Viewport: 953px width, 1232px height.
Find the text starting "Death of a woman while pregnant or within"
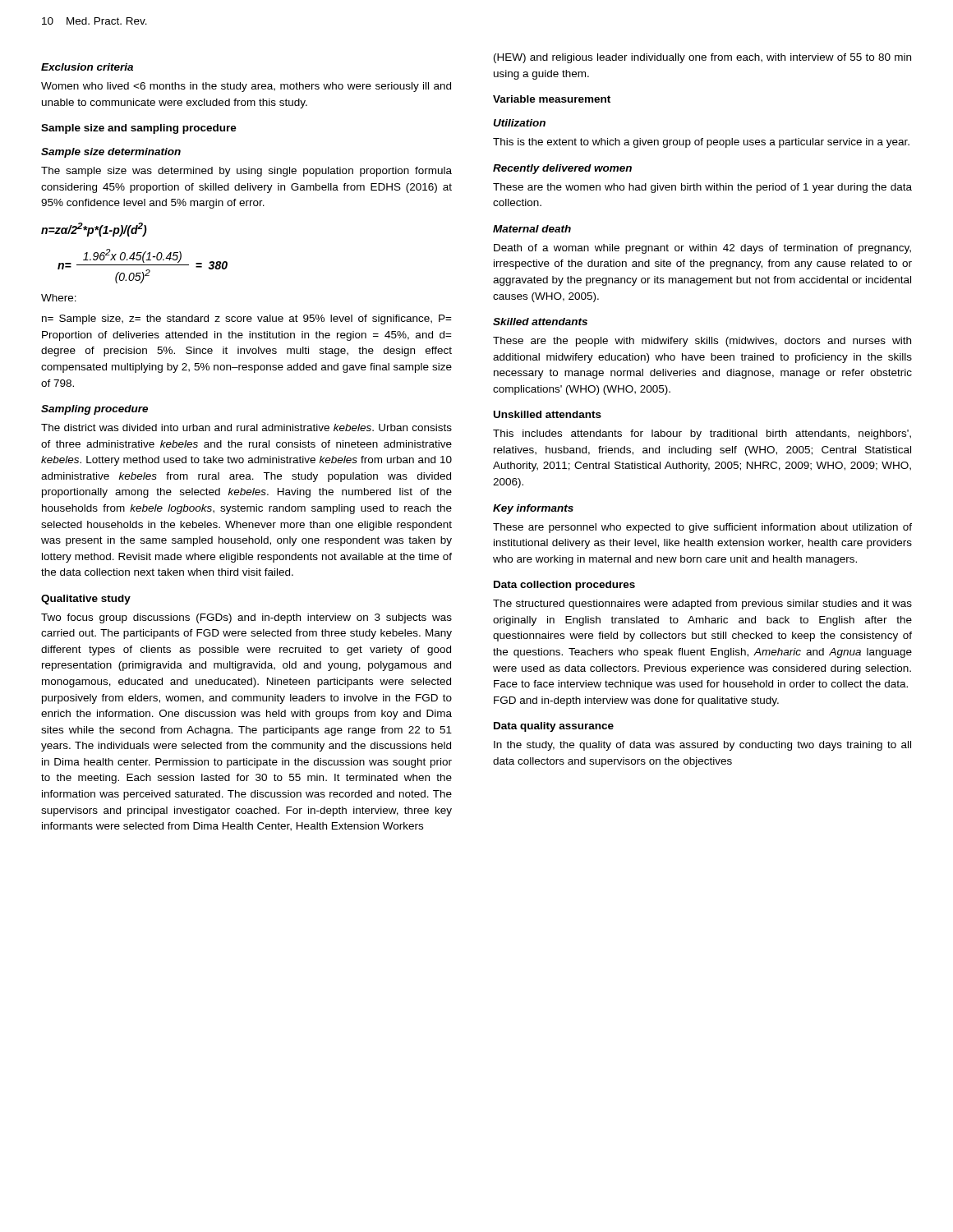702,272
